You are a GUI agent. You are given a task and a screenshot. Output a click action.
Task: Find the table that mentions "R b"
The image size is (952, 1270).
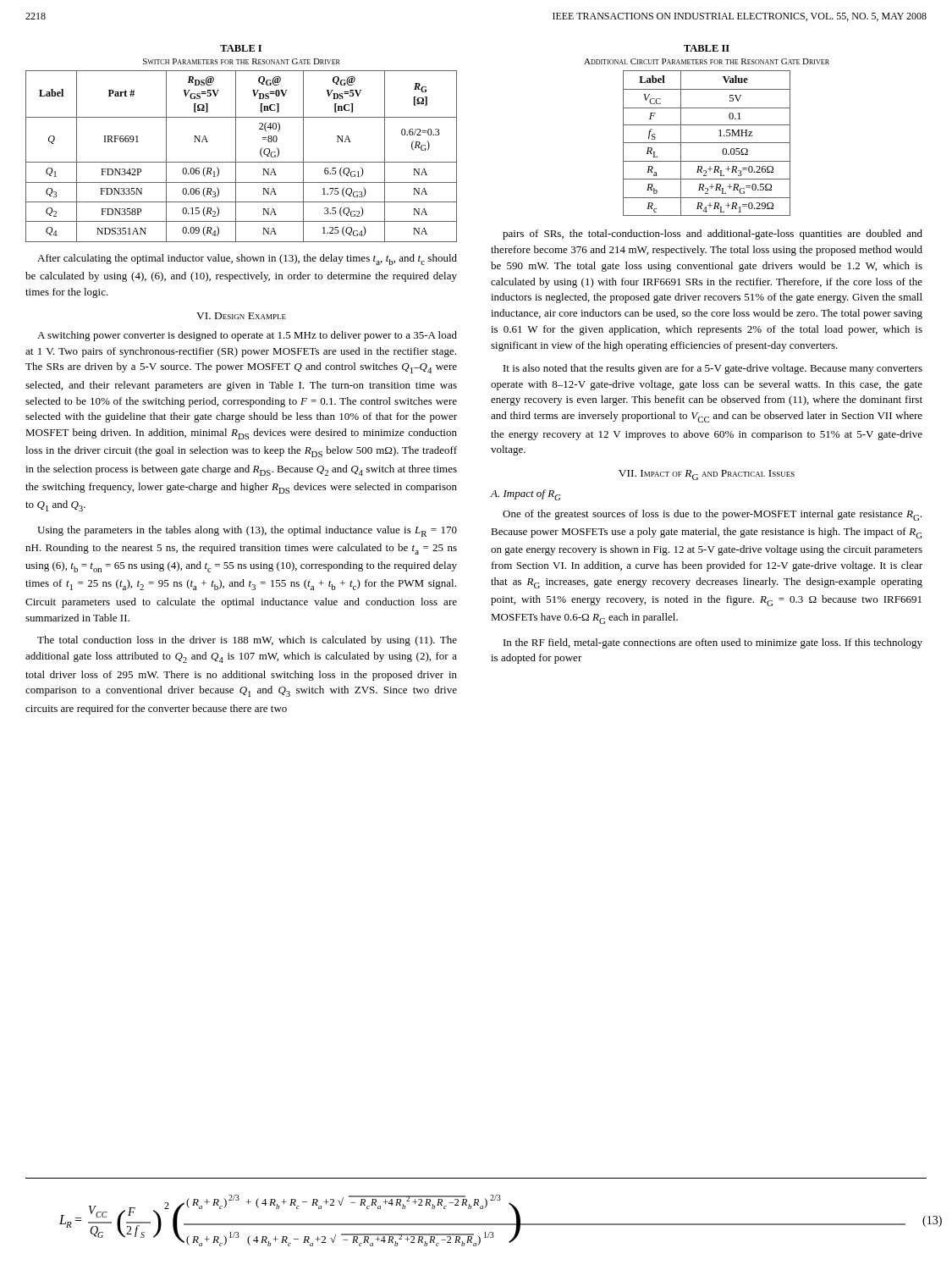707,143
